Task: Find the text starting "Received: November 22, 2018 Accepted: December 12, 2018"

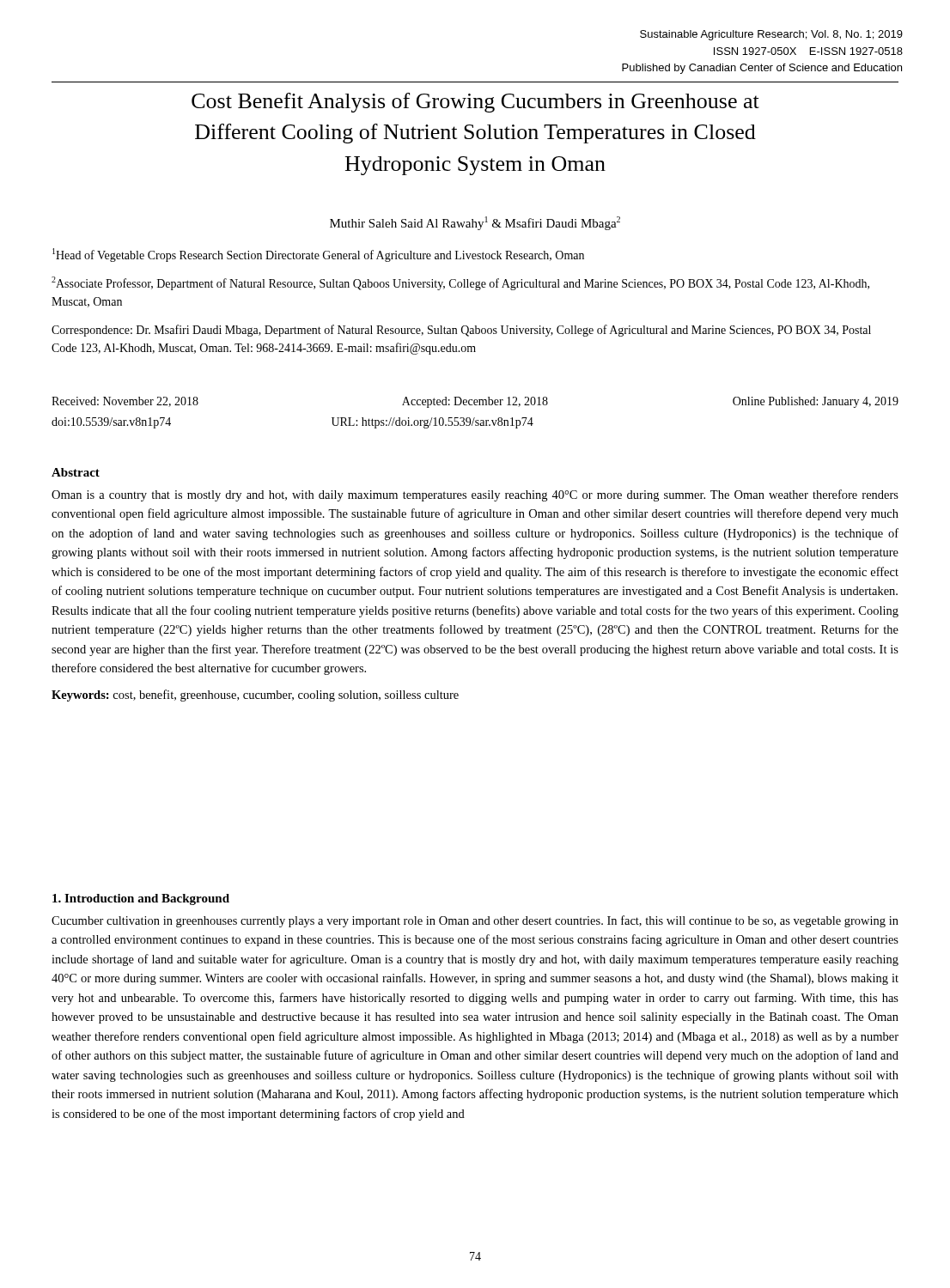Action: click(475, 412)
